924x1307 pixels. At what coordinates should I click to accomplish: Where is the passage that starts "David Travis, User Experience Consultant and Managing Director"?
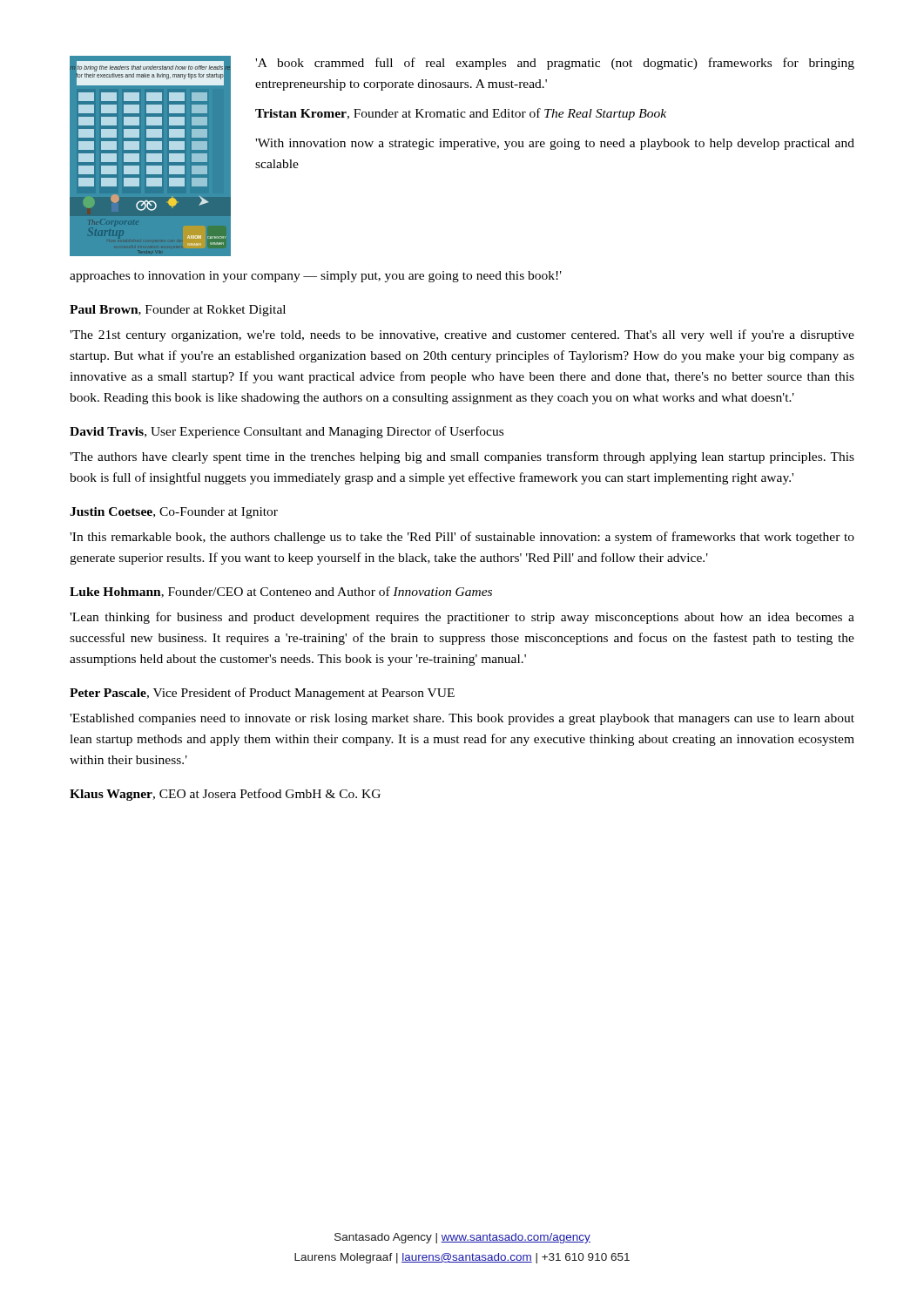tap(287, 431)
